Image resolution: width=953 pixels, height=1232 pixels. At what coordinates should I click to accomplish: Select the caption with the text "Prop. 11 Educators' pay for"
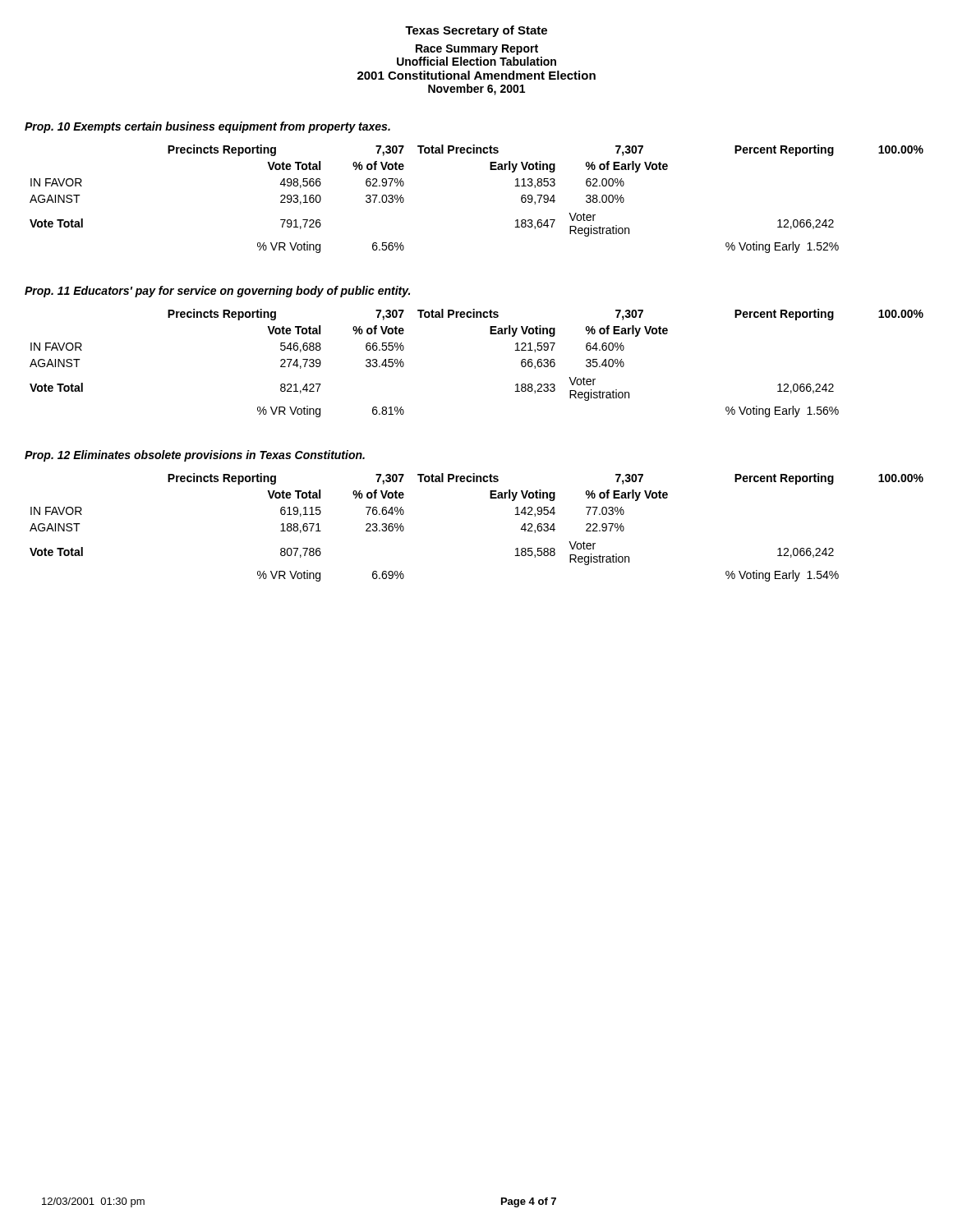[218, 291]
